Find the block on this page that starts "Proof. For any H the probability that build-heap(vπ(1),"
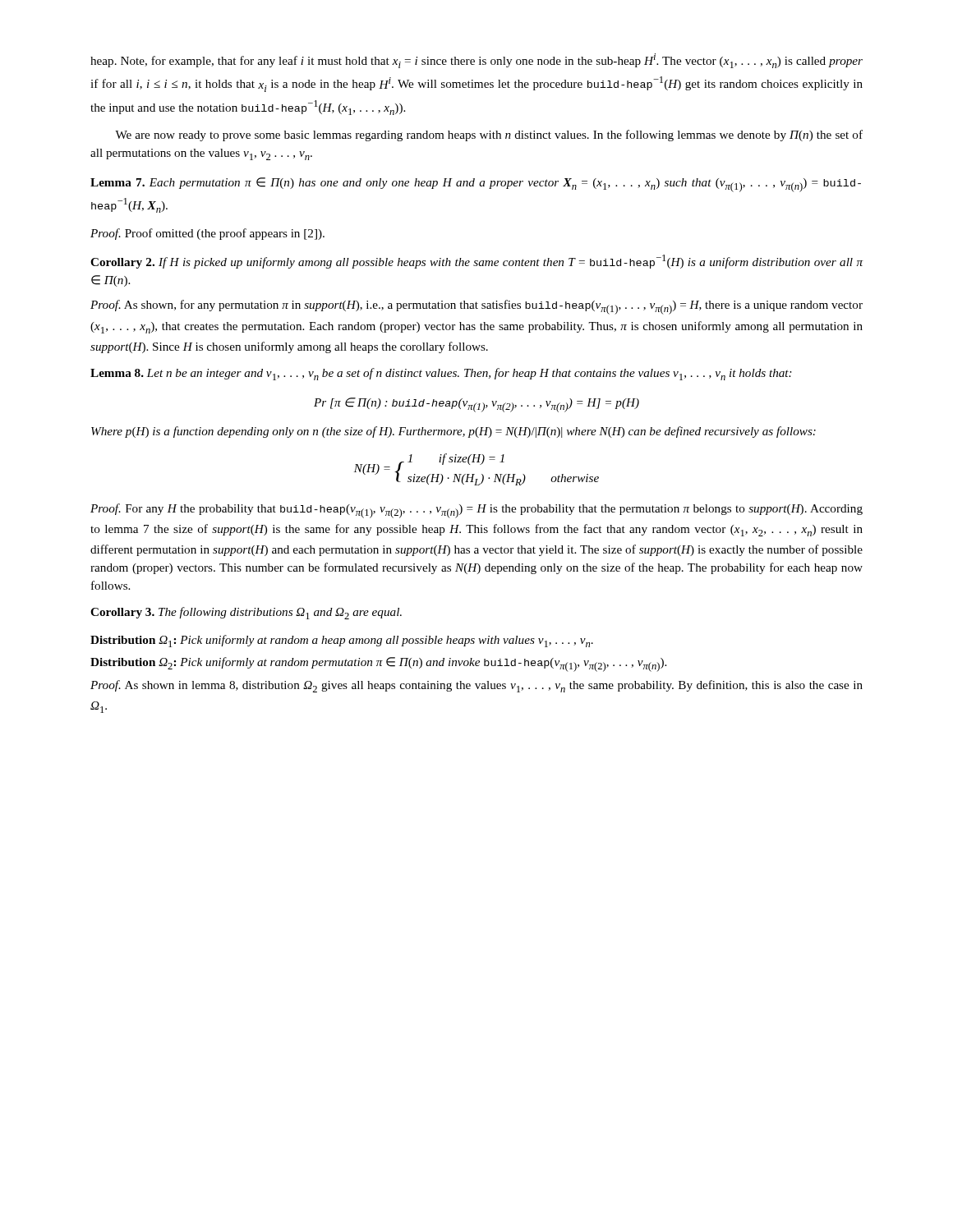Image resolution: width=953 pixels, height=1232 pixels. point(476,547)
